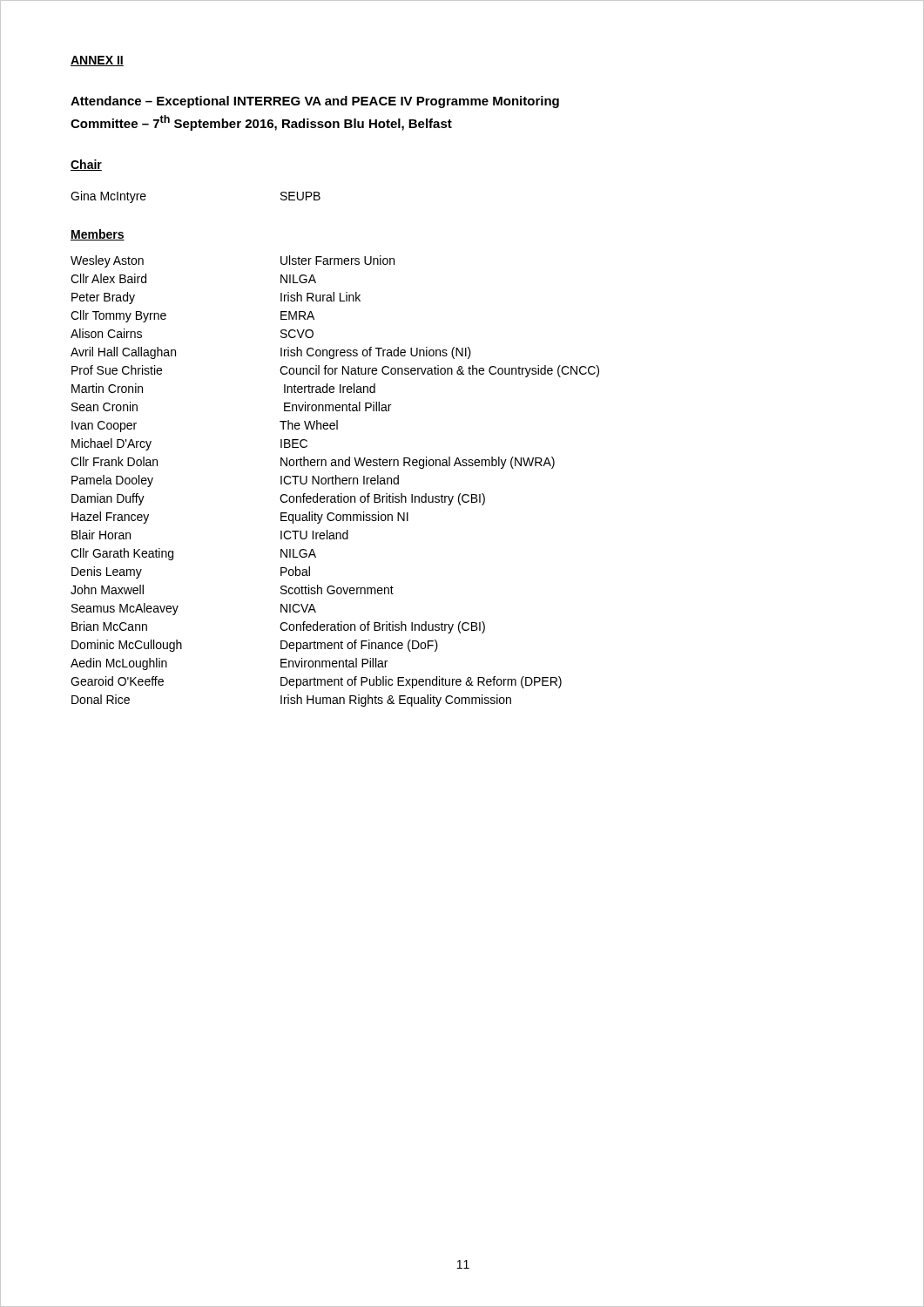Click on the list item with the text "Martin Cronin Intertrade Ireland"
This screenshot has width=924, height=1307.
pyautogui.click(x=110, y=386)
